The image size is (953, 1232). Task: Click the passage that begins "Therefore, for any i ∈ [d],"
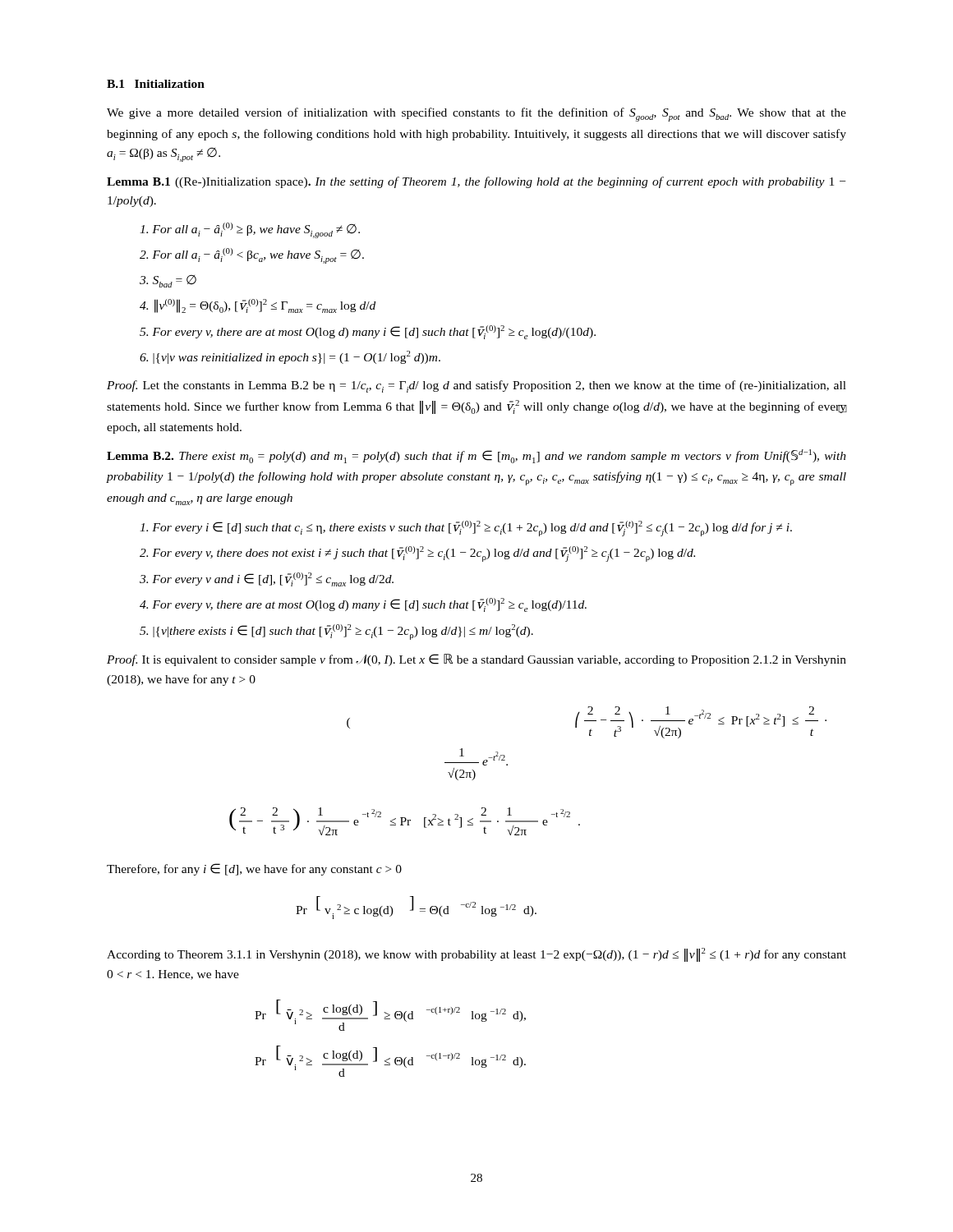254,868
